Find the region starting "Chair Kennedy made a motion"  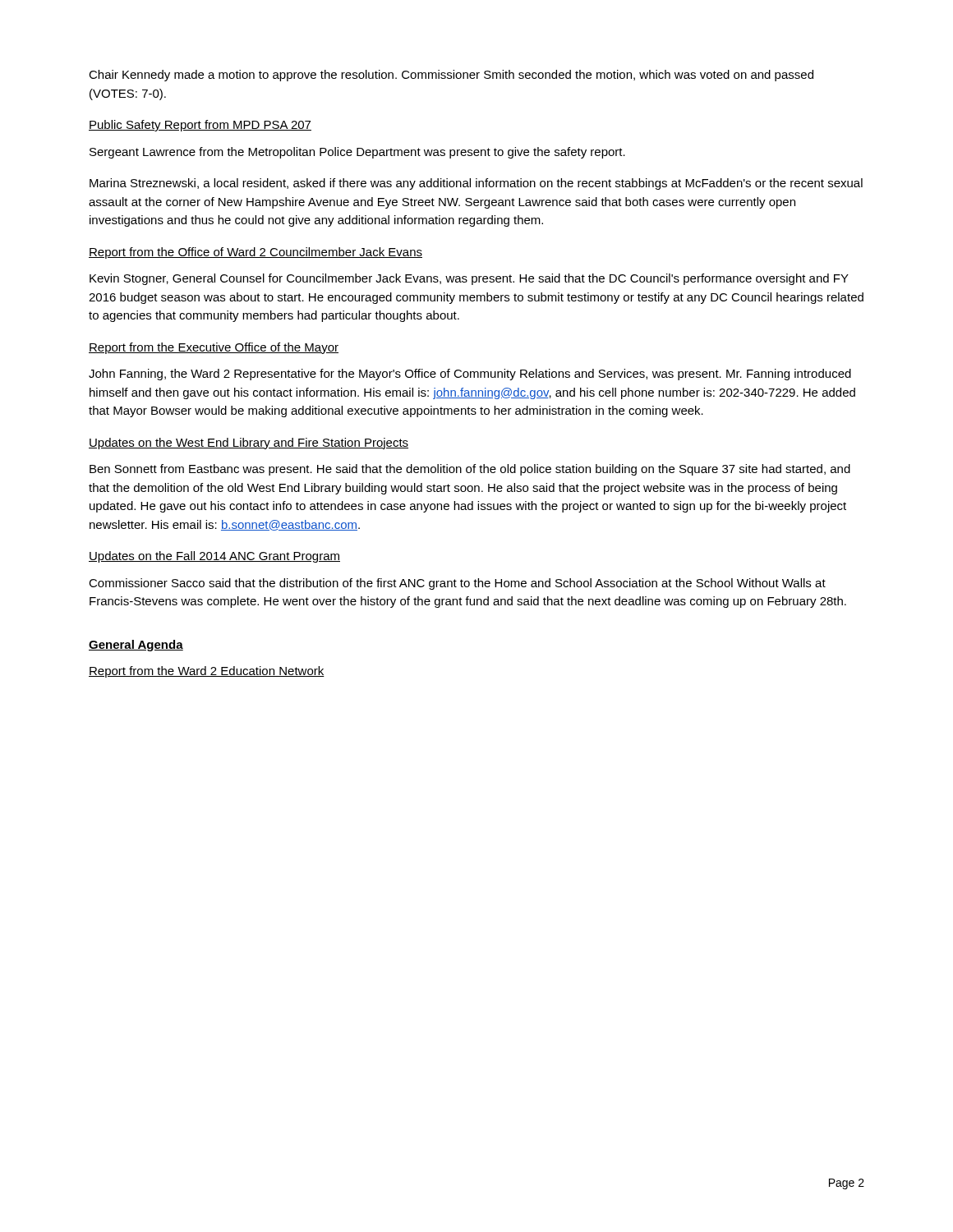pyautogui.click(x=451, y=84)
